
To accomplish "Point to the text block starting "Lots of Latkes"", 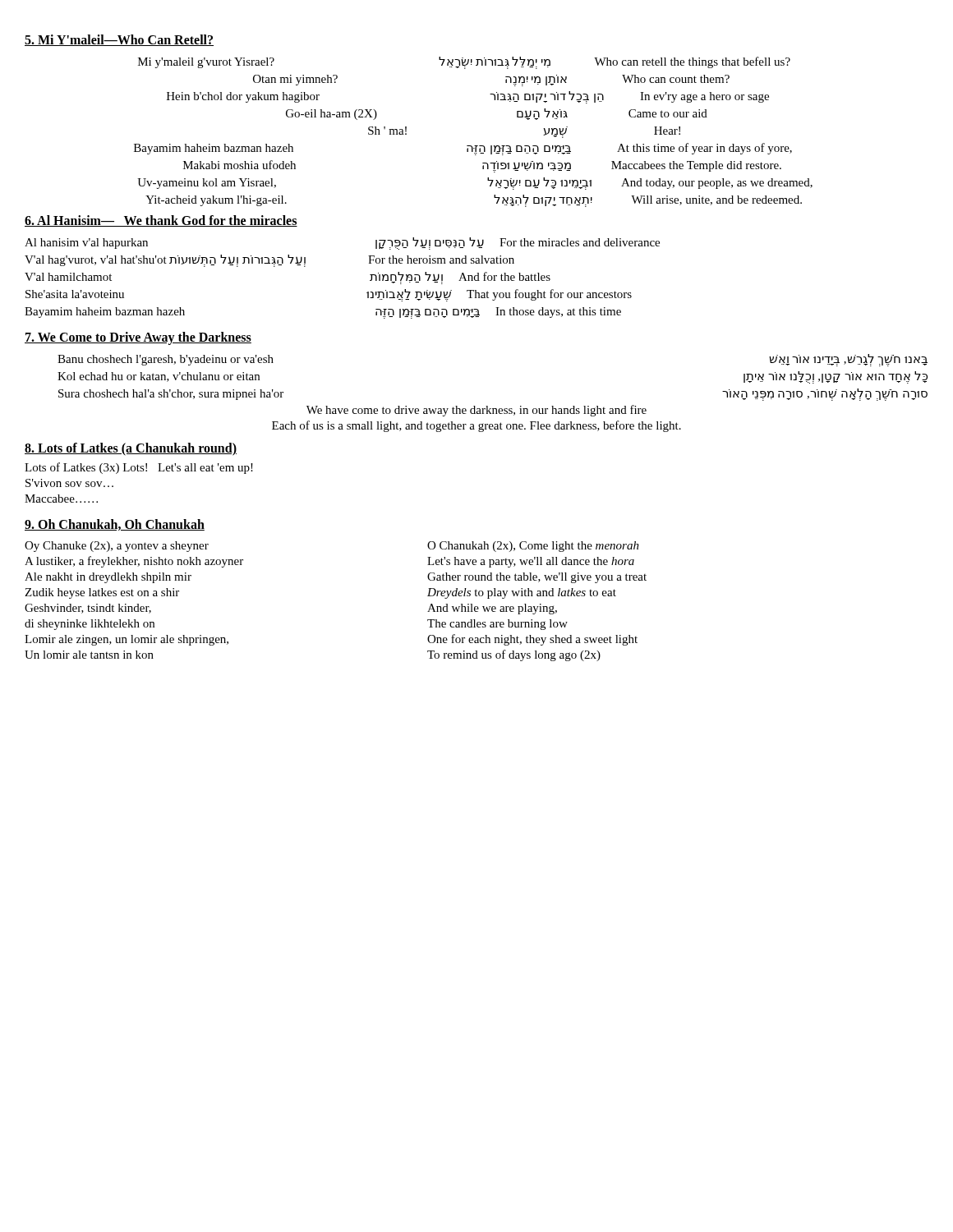I will 139,468.
